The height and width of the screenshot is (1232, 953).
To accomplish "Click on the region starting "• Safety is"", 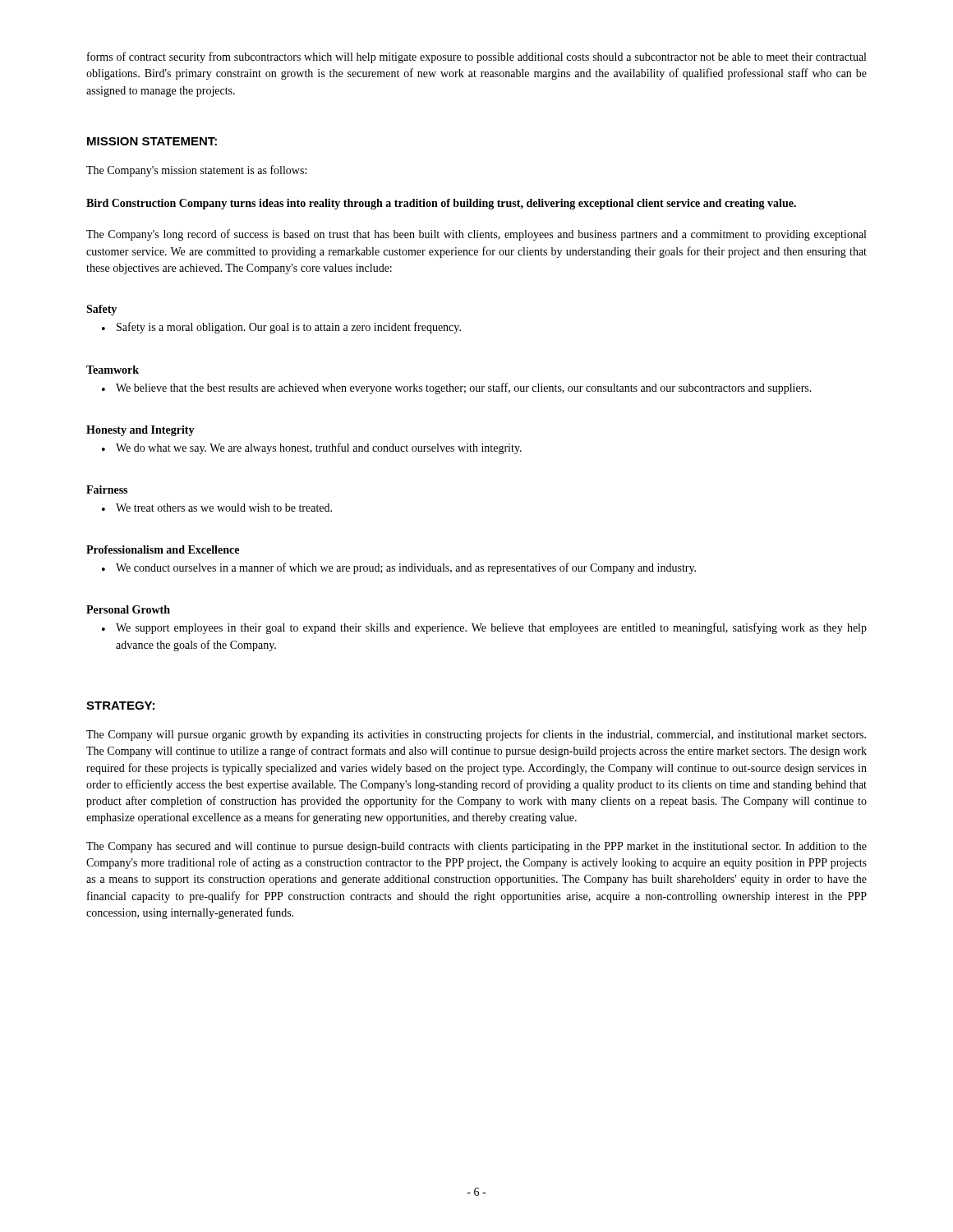I will (281, 328).
